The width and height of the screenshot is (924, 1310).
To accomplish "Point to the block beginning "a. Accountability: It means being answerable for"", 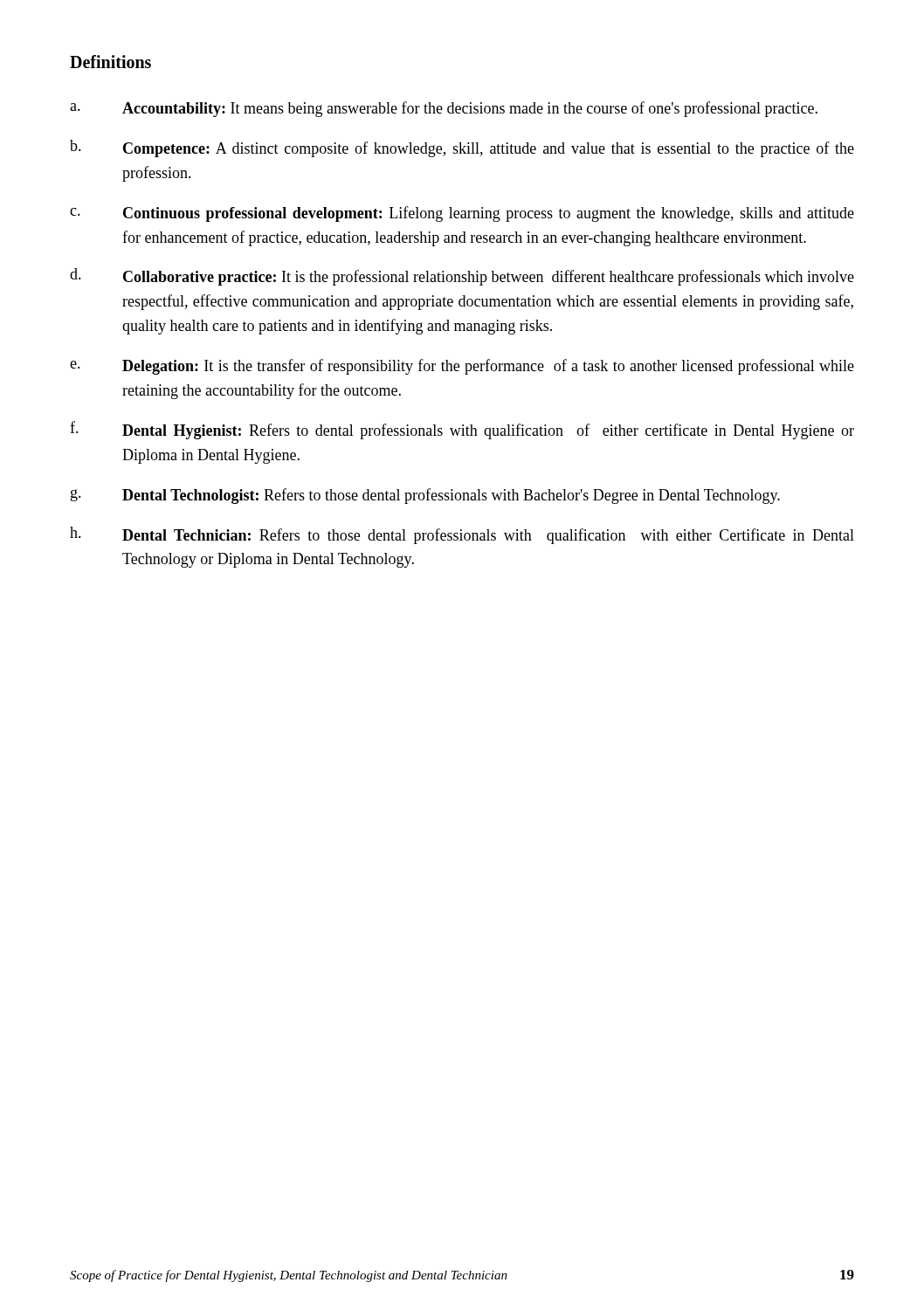I will tap(462, 109).
